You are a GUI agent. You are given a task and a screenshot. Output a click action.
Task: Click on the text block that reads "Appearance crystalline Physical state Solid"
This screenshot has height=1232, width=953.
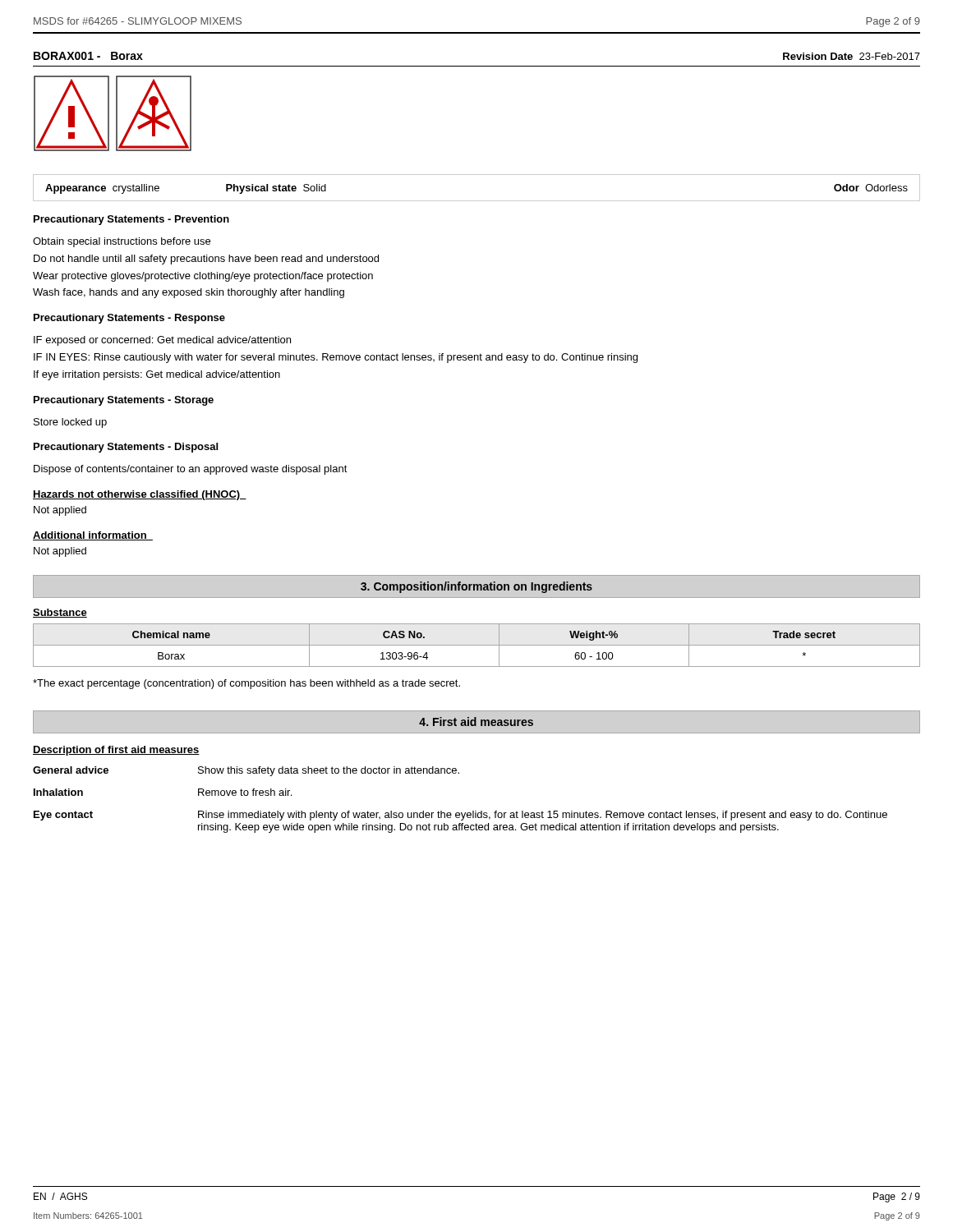(x=101, y=188)
